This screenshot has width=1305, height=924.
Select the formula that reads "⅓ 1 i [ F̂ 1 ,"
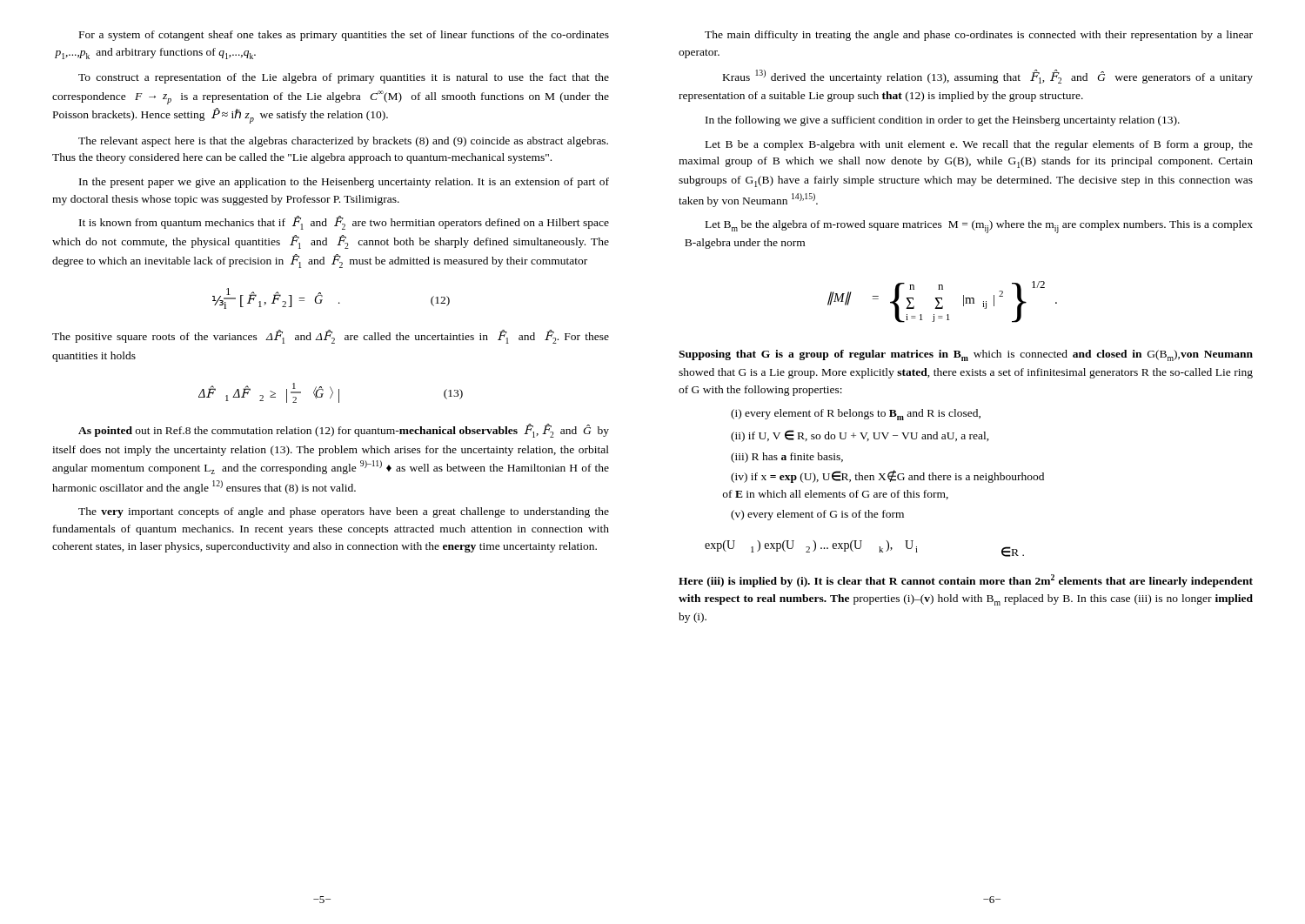coord(331,300)
